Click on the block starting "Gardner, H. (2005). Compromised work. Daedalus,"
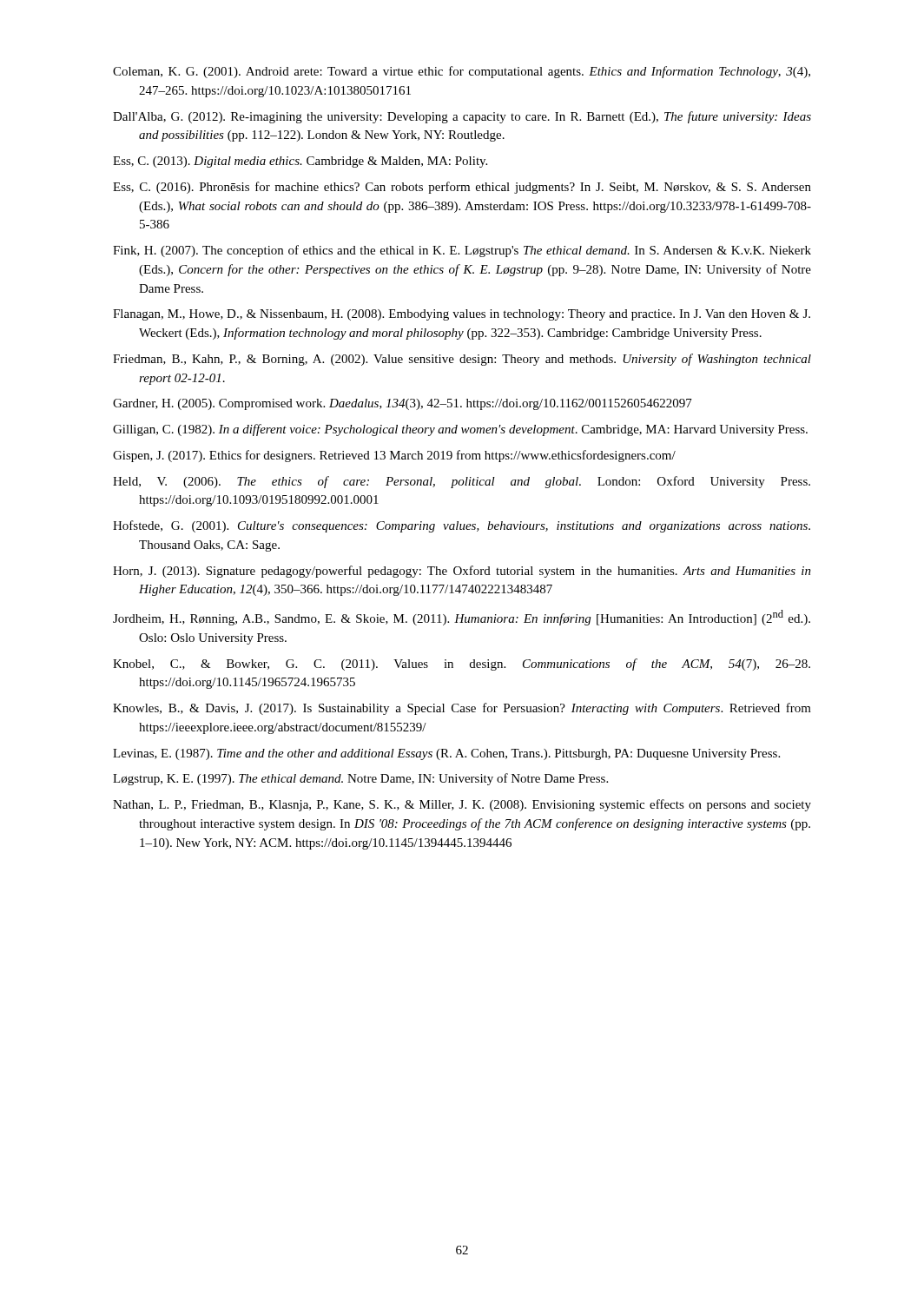924x1303 pixels. [402, 403]
